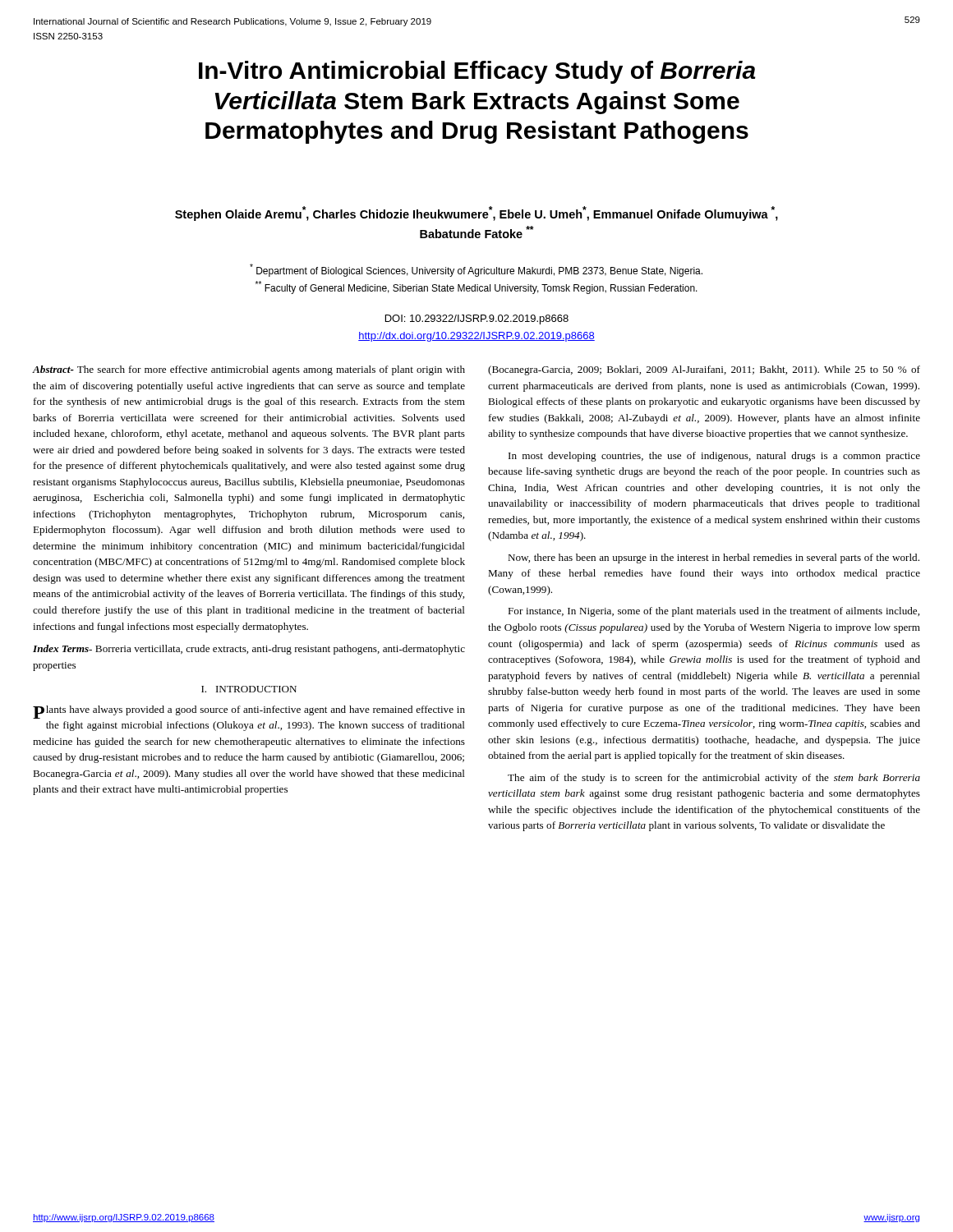Select the text block that reads "(Bocanegra-Garcia, 2009; Boklari, 2009"
The width and height of the screenshot is (953, 1232).
coord(704,370)
